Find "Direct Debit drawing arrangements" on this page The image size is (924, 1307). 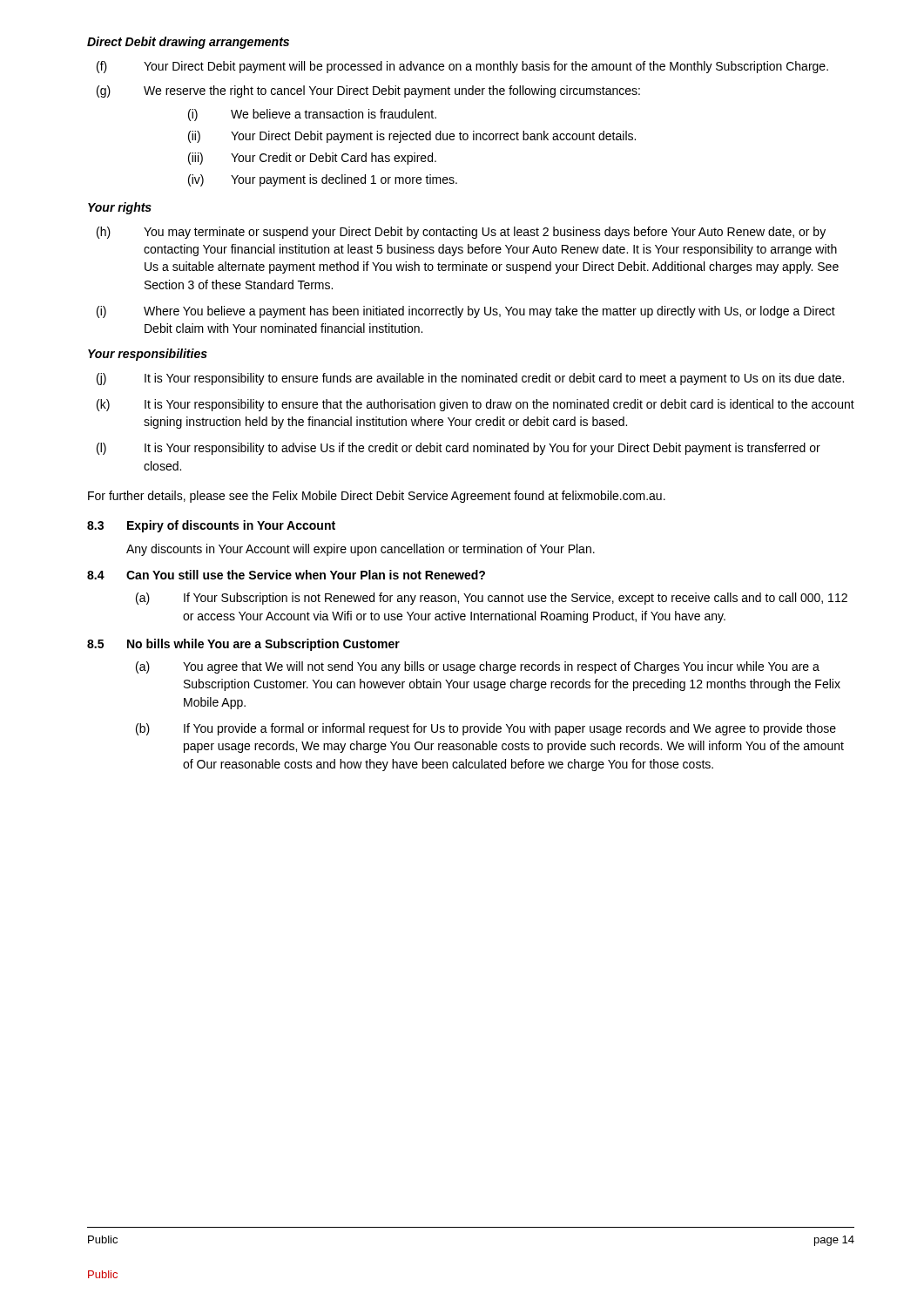(x=188, y=42)
